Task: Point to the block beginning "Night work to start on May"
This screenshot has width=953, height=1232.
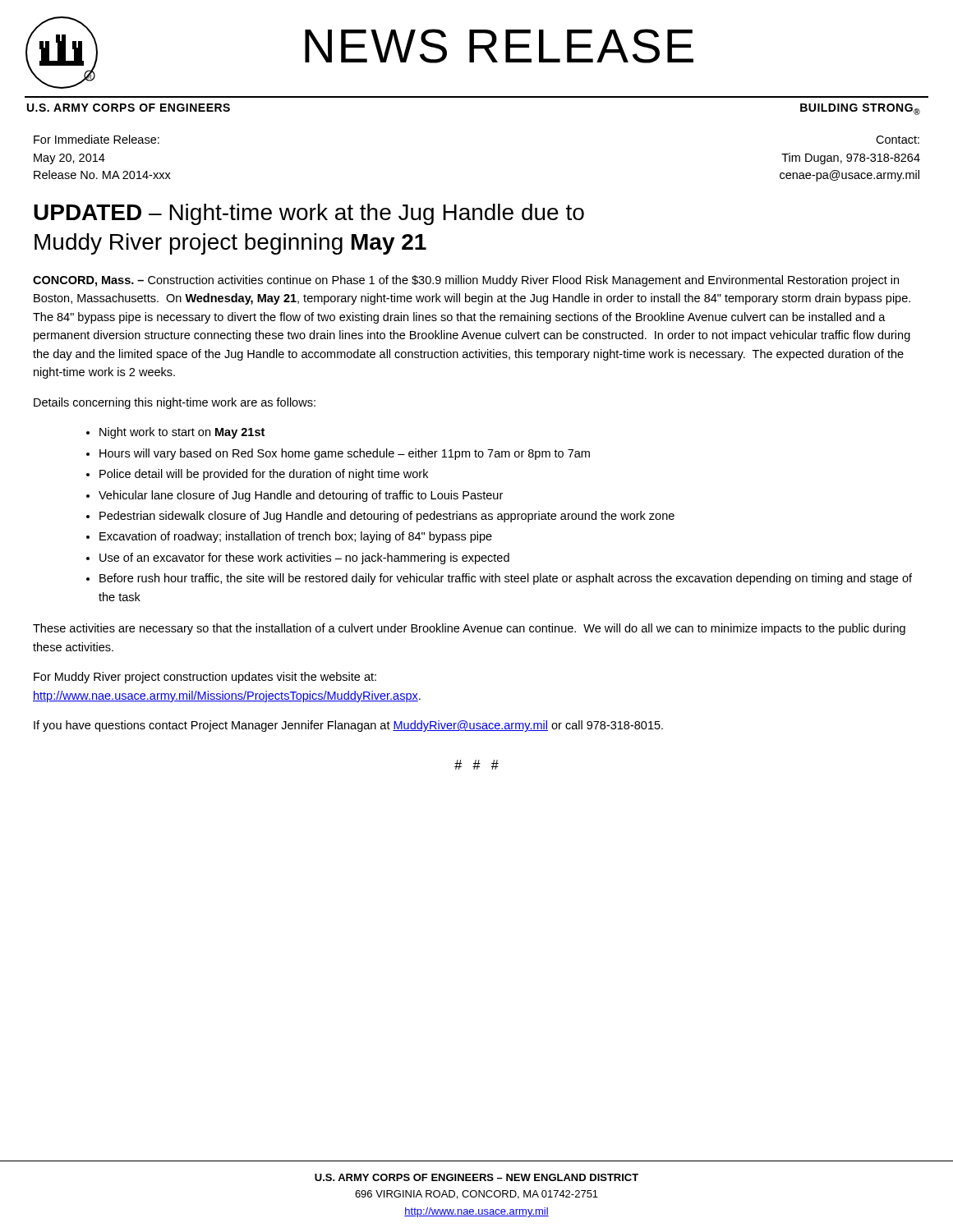Action: pos(182,432)
